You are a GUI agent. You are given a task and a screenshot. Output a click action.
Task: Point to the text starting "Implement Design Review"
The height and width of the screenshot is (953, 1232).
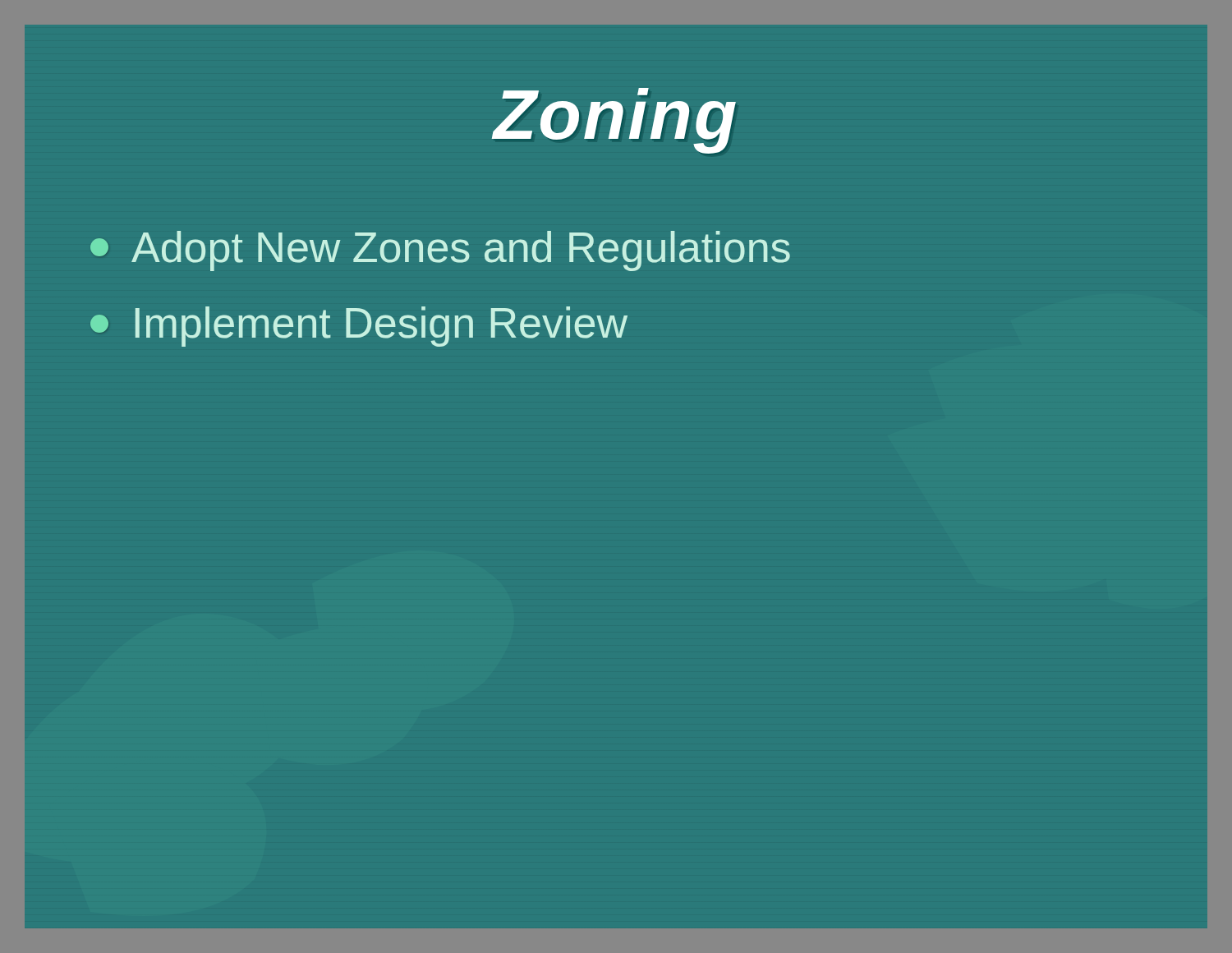coord(359,323)
